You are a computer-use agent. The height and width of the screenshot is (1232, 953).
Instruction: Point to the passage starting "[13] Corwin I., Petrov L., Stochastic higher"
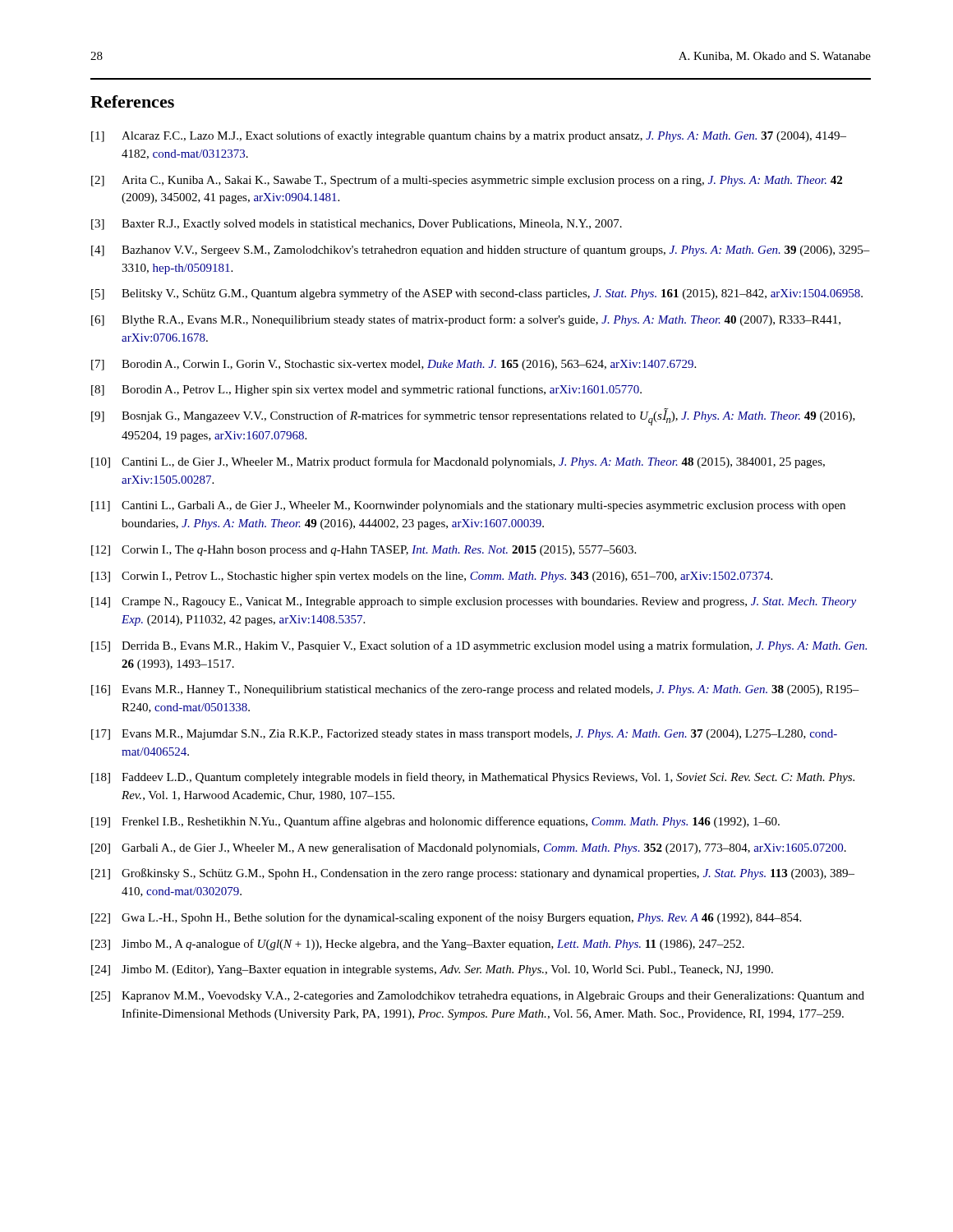point(481,576)
